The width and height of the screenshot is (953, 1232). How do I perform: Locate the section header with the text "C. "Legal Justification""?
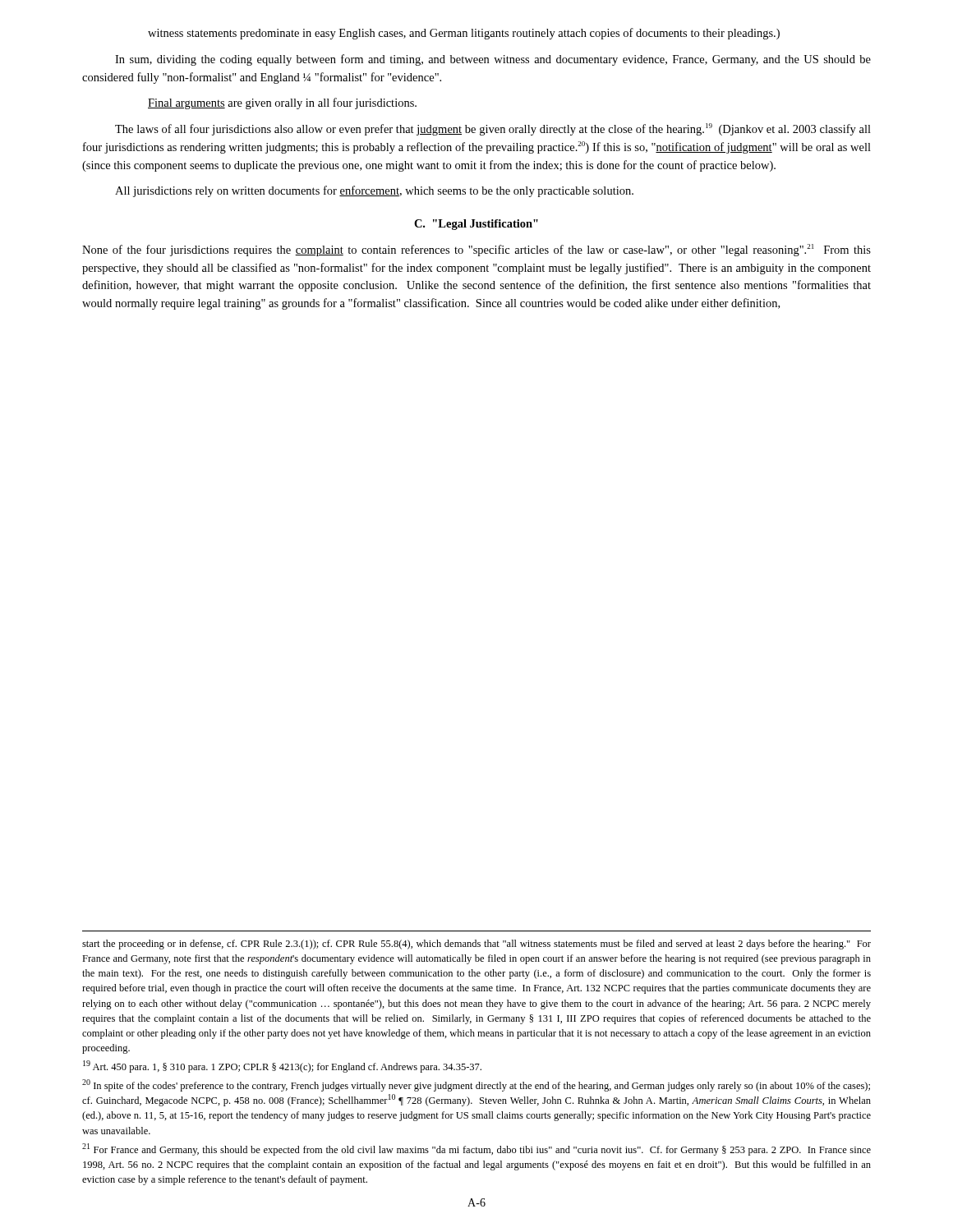point(476,224)
